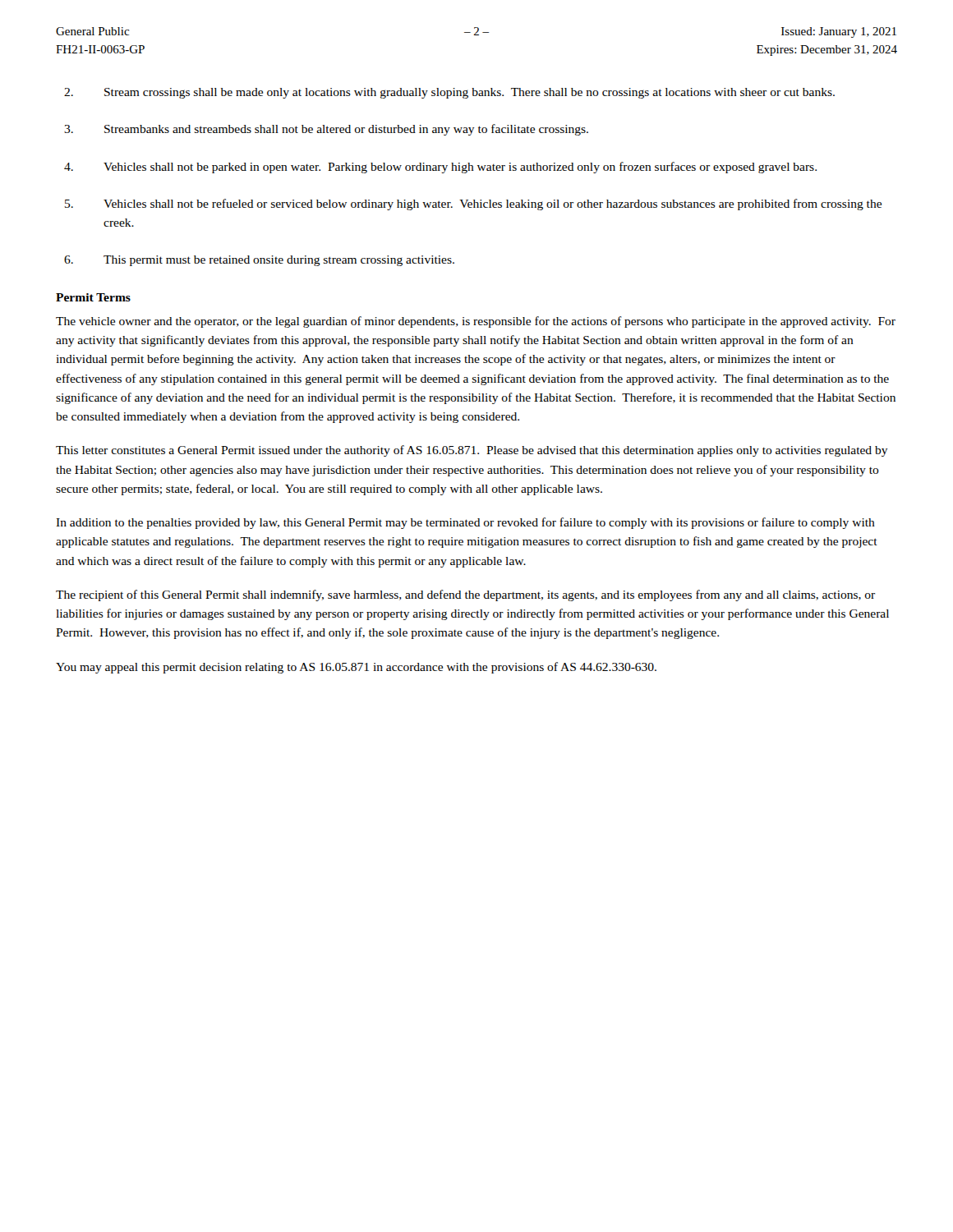
Task: Find the block starting "The vehicle owner"
Action: point(476,368)
